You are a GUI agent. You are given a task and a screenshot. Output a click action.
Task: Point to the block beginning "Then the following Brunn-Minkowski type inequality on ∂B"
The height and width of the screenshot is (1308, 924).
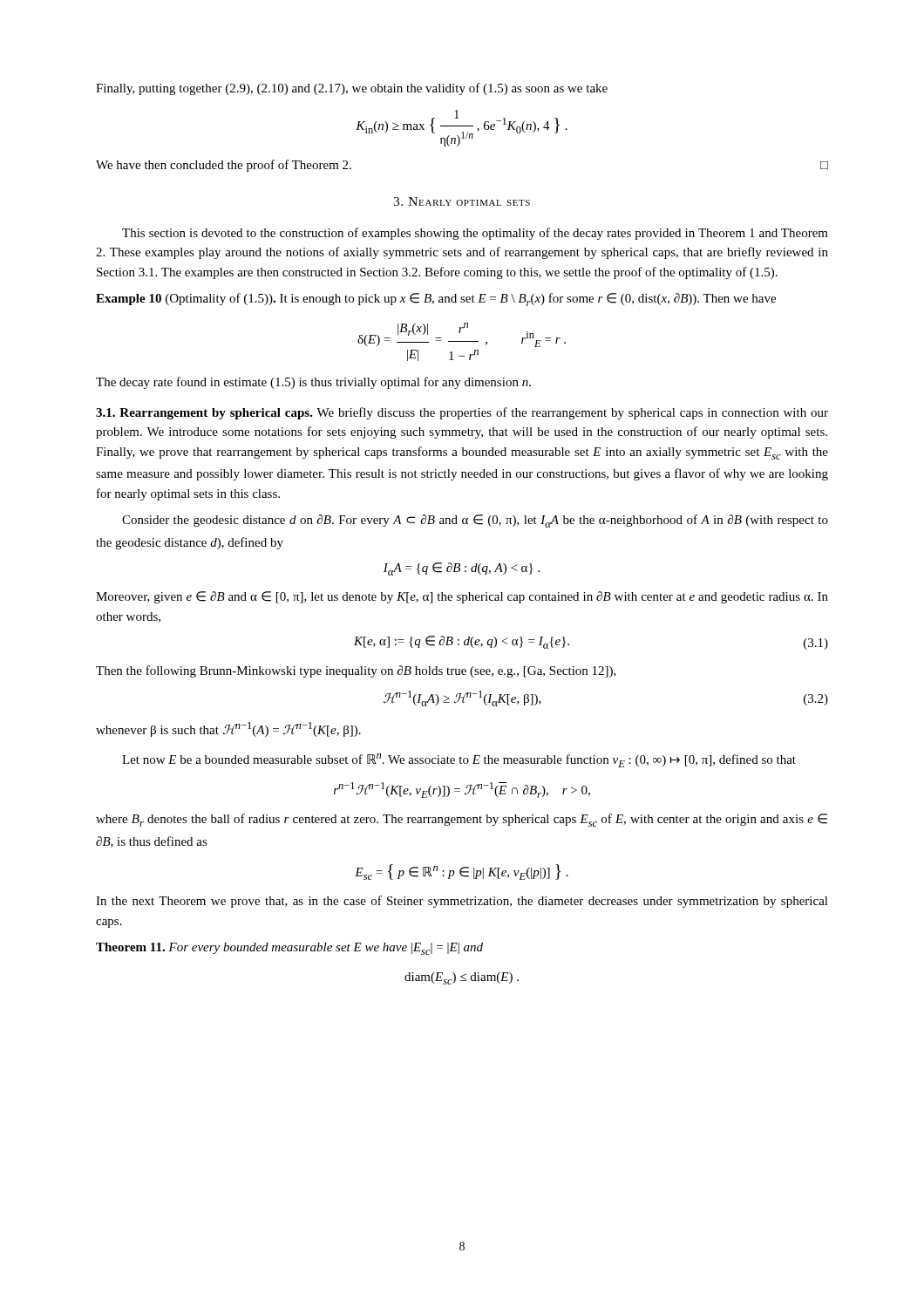click(x=356, y=671)
